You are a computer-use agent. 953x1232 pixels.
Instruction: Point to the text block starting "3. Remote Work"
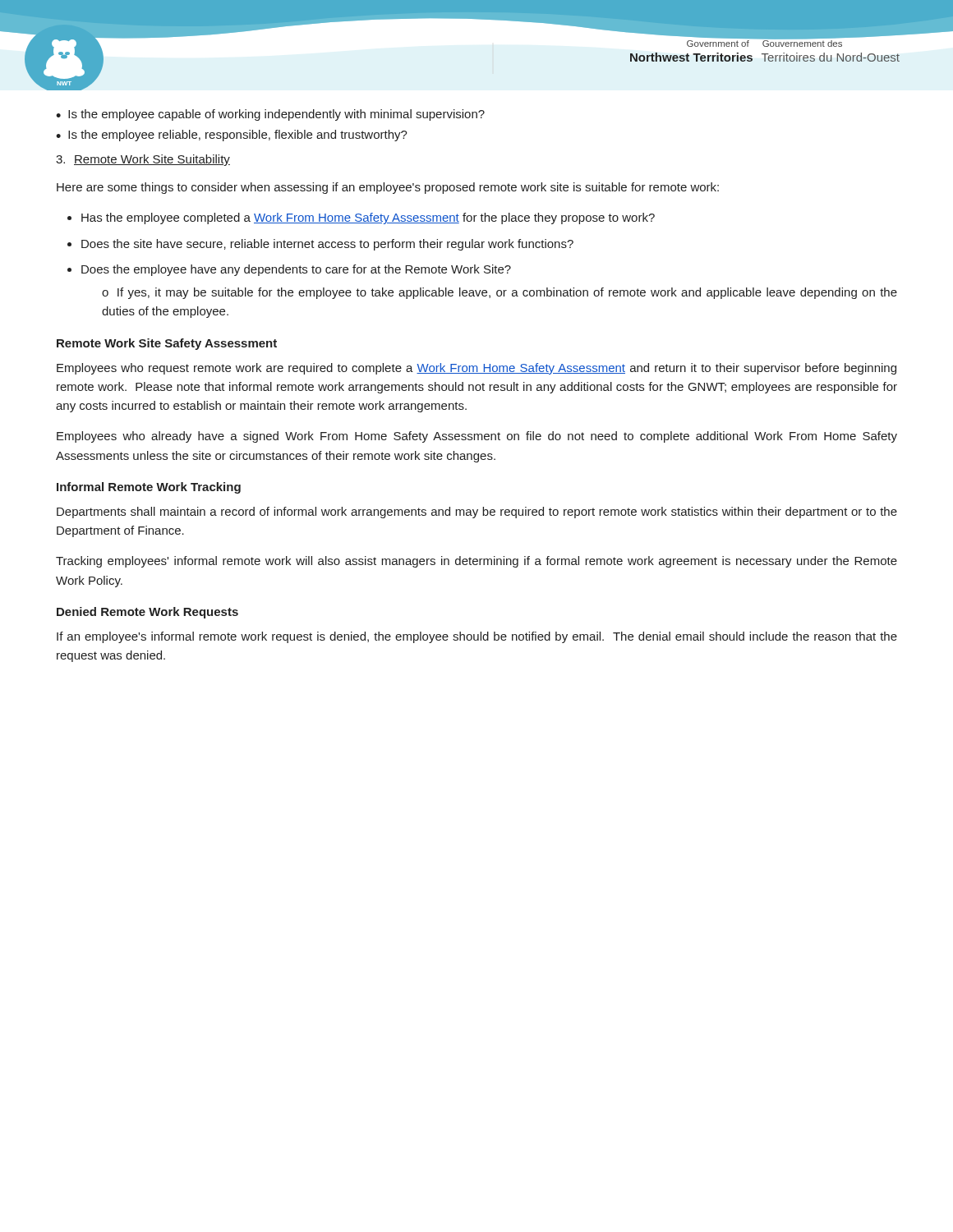(x=143, y=159)
